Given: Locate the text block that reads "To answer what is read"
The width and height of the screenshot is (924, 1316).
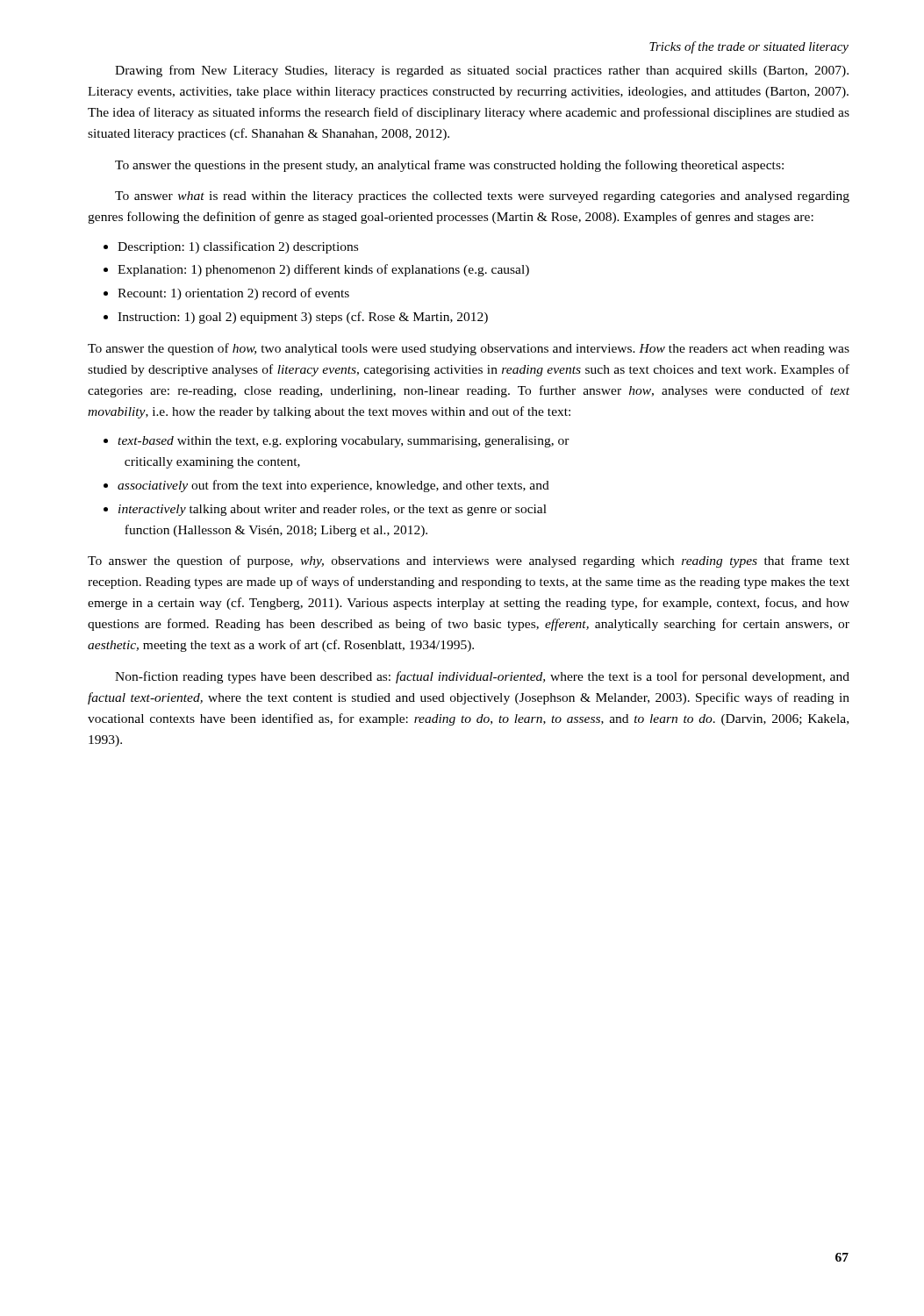Looking at the screenshot, I should click(x=469, y=206).
